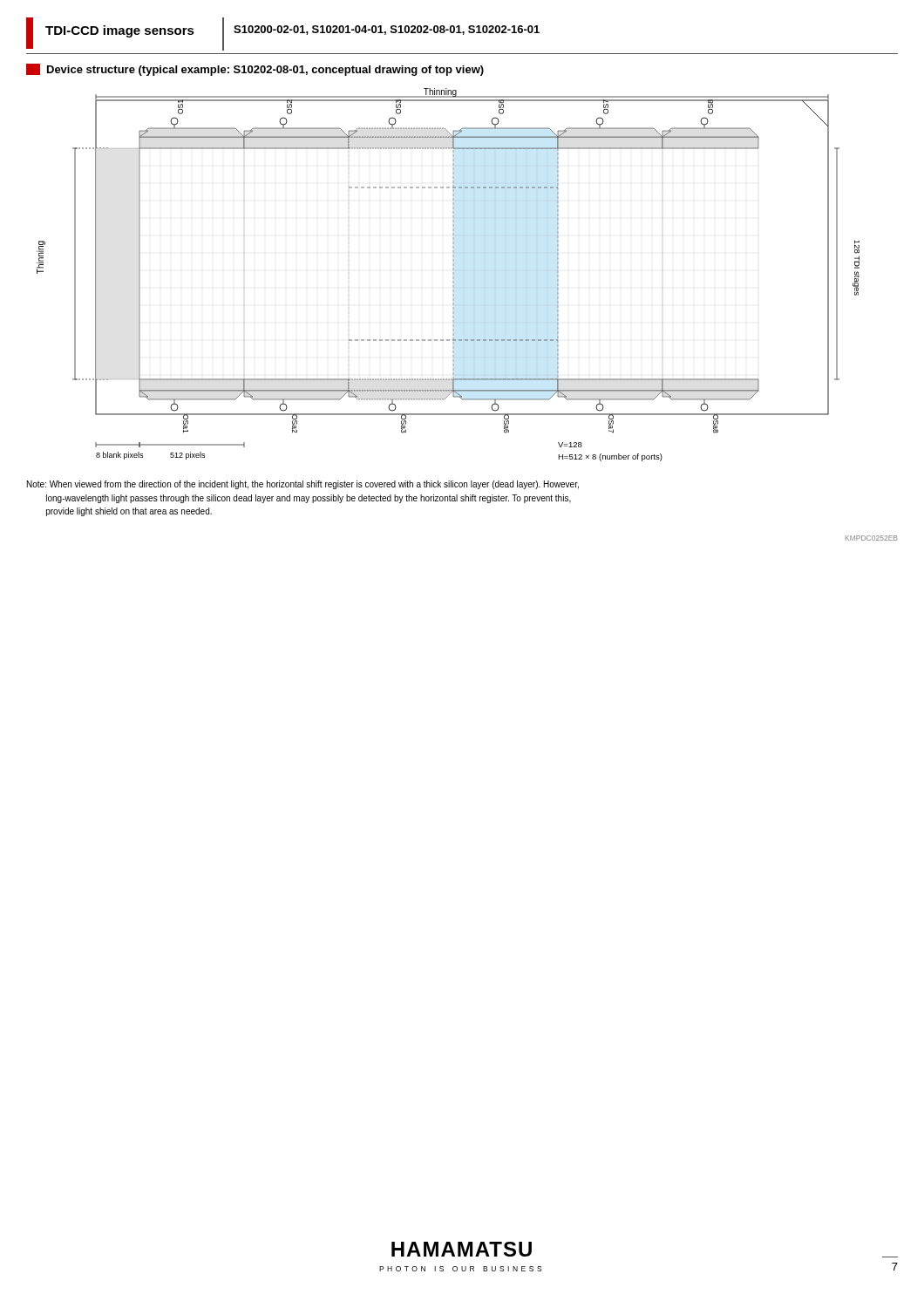
Task: Select the block starting "Device structure (typical example: S10202-08-01, conceptual drawing"
Action: 255,69
